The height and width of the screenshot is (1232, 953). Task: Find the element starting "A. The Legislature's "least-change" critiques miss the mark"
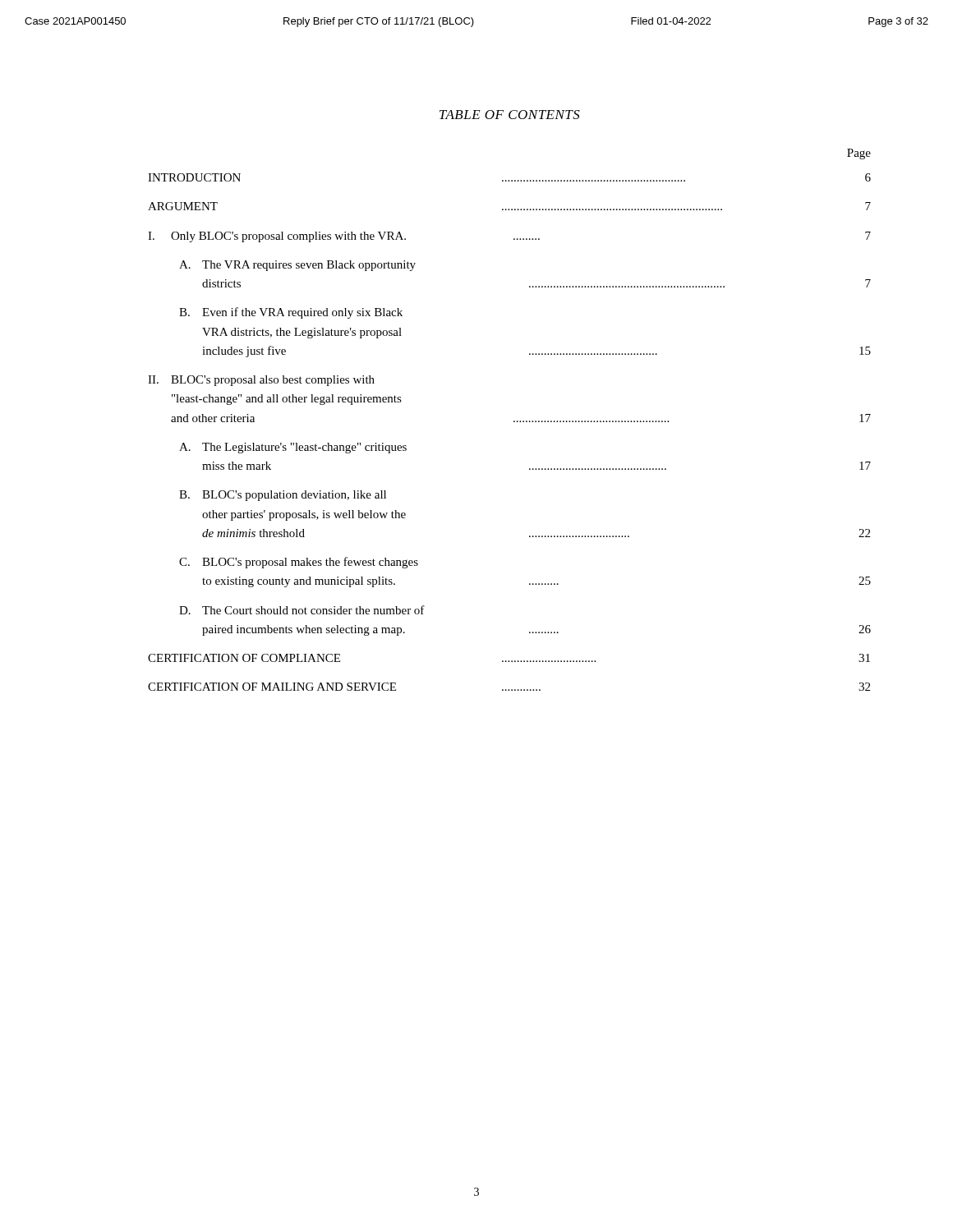pyautogui.click(x=525, y=457)
